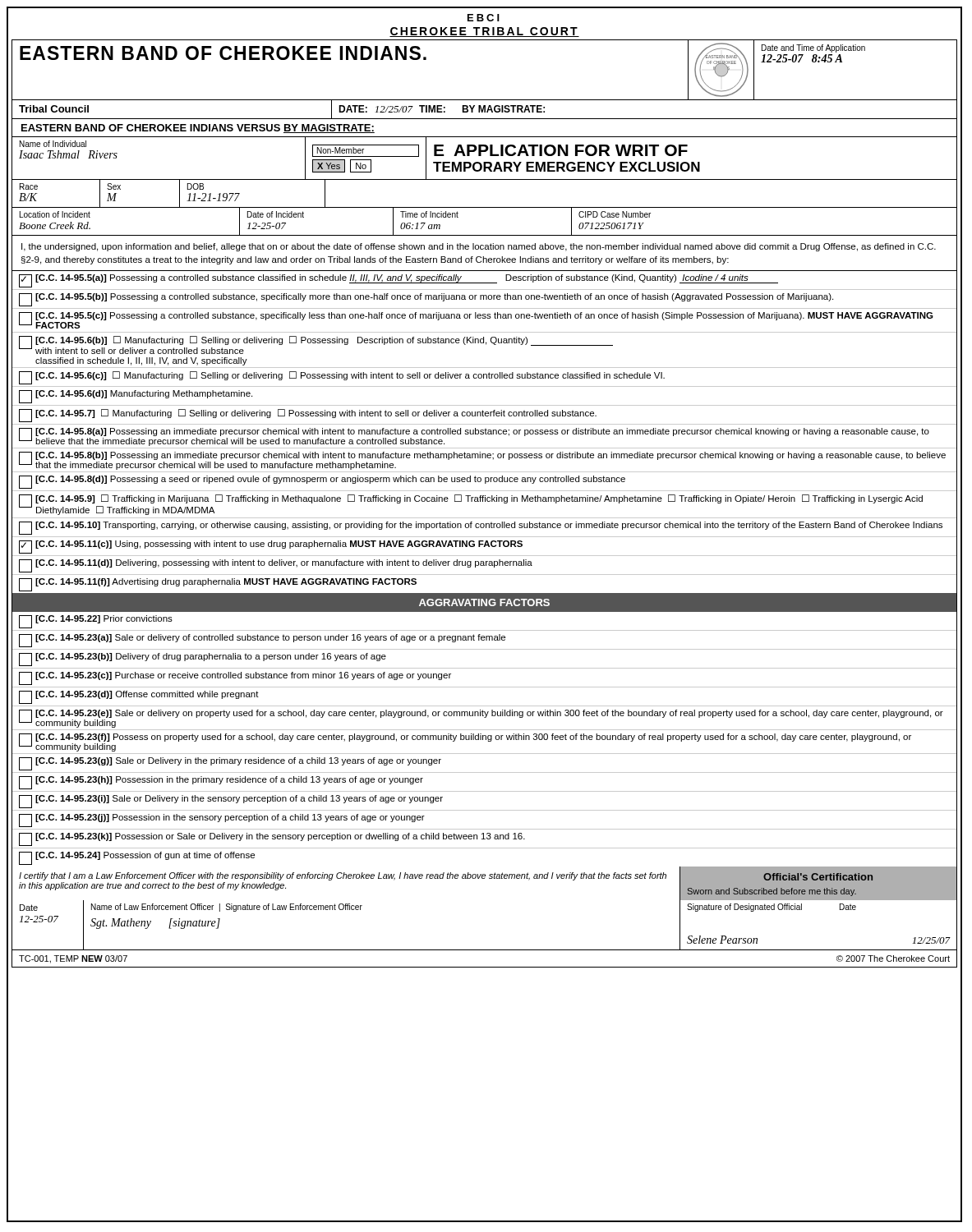Viewport: 972px width, 1232px height.
Task: Point to the text starting "Name of Individual Isaac Tshmal Rivers"
Action: (53, 144)
